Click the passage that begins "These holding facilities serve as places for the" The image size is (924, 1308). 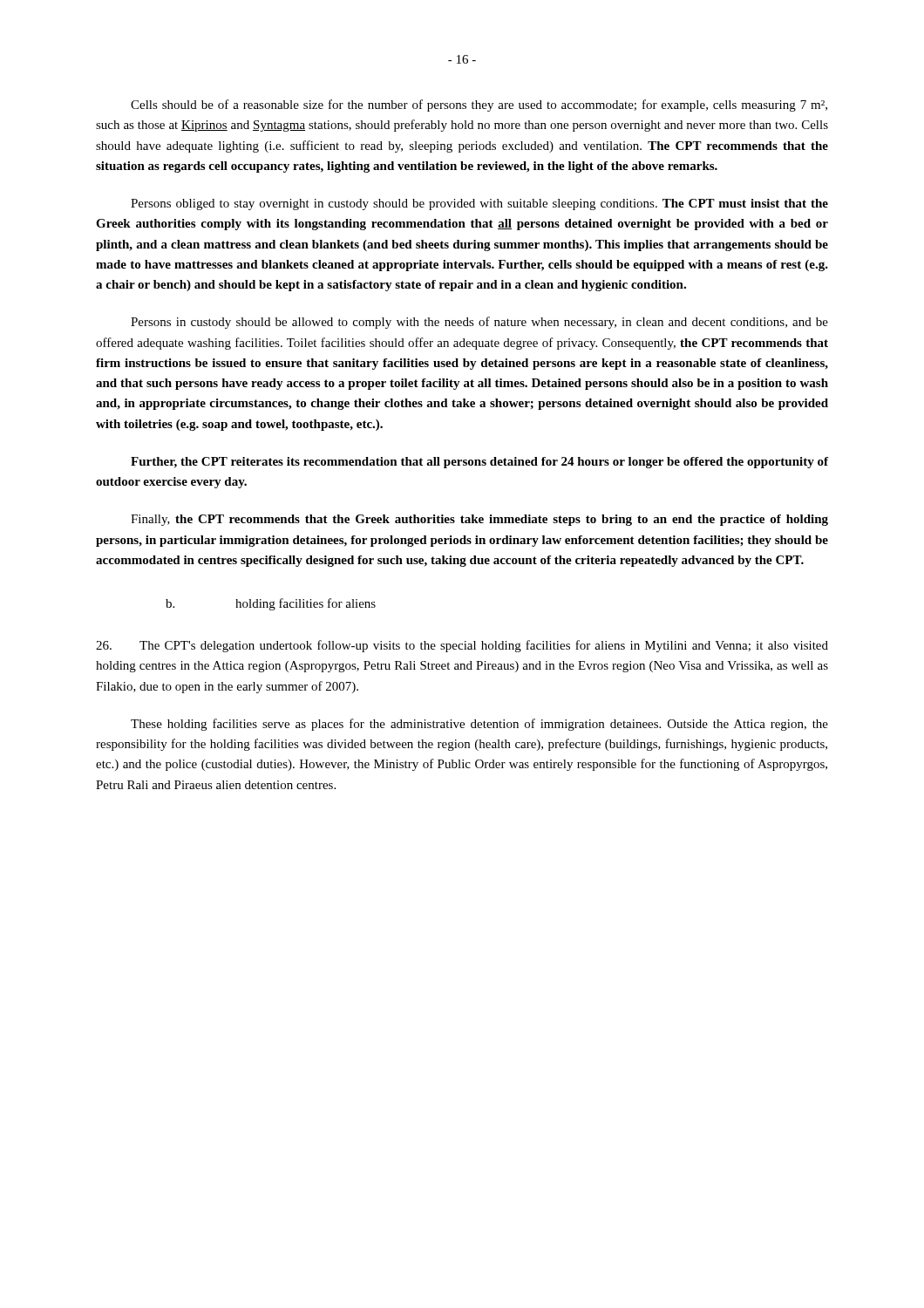[x=462, y=754]
